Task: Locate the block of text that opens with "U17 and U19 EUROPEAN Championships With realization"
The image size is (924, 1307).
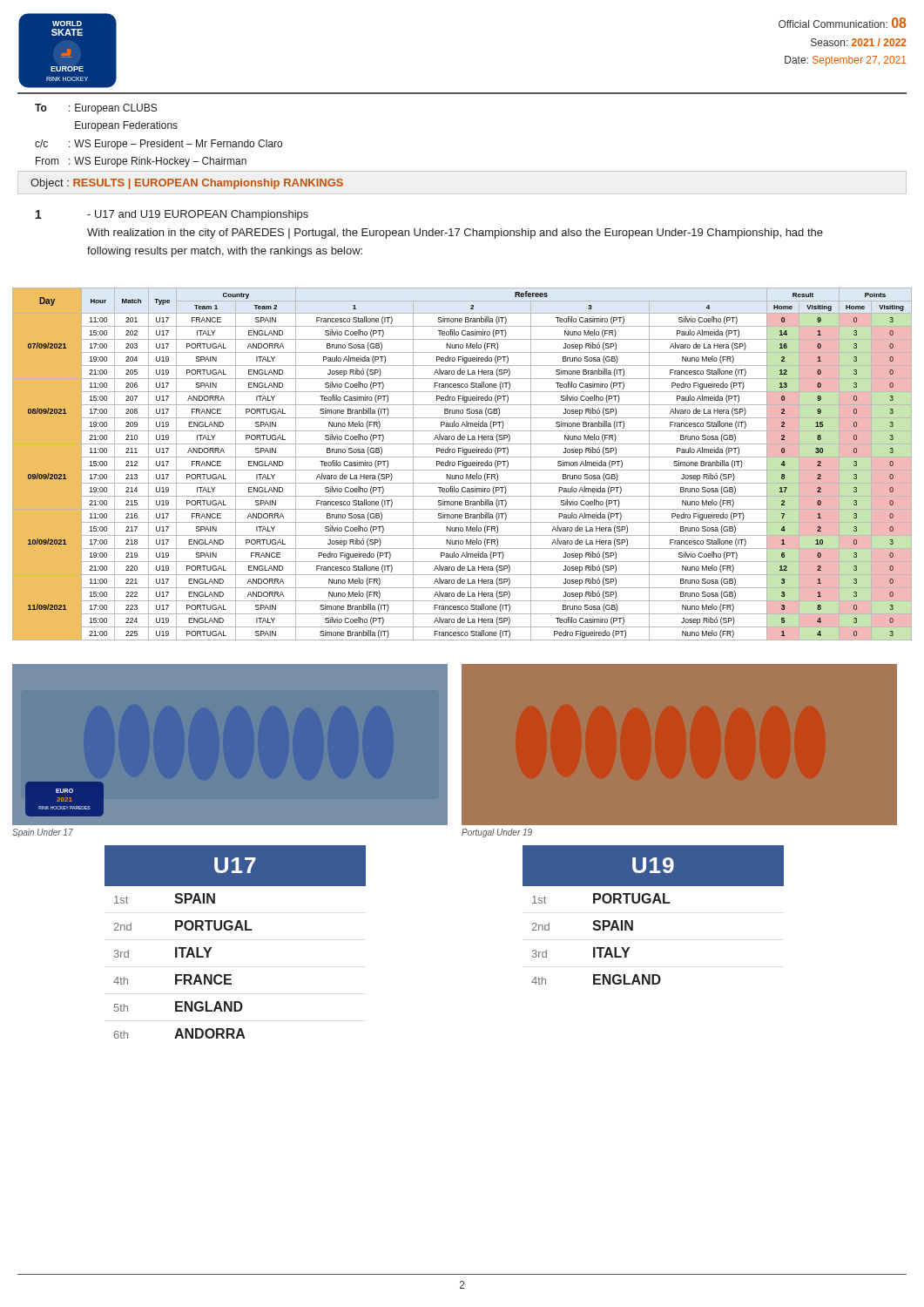Action: tap(455, 232)
